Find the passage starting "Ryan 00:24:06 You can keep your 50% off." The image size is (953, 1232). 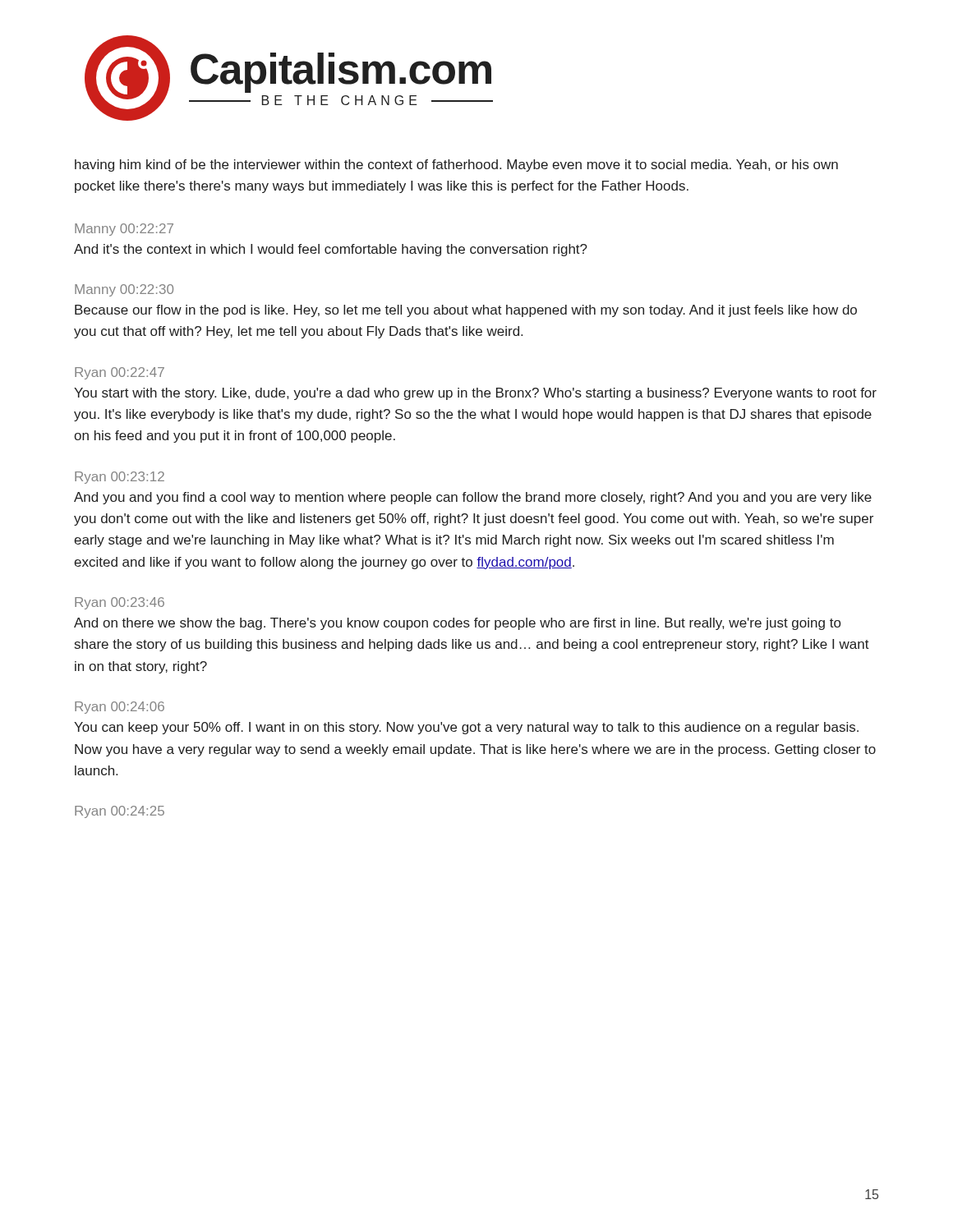pyautogui.click(x=476, y=741)
